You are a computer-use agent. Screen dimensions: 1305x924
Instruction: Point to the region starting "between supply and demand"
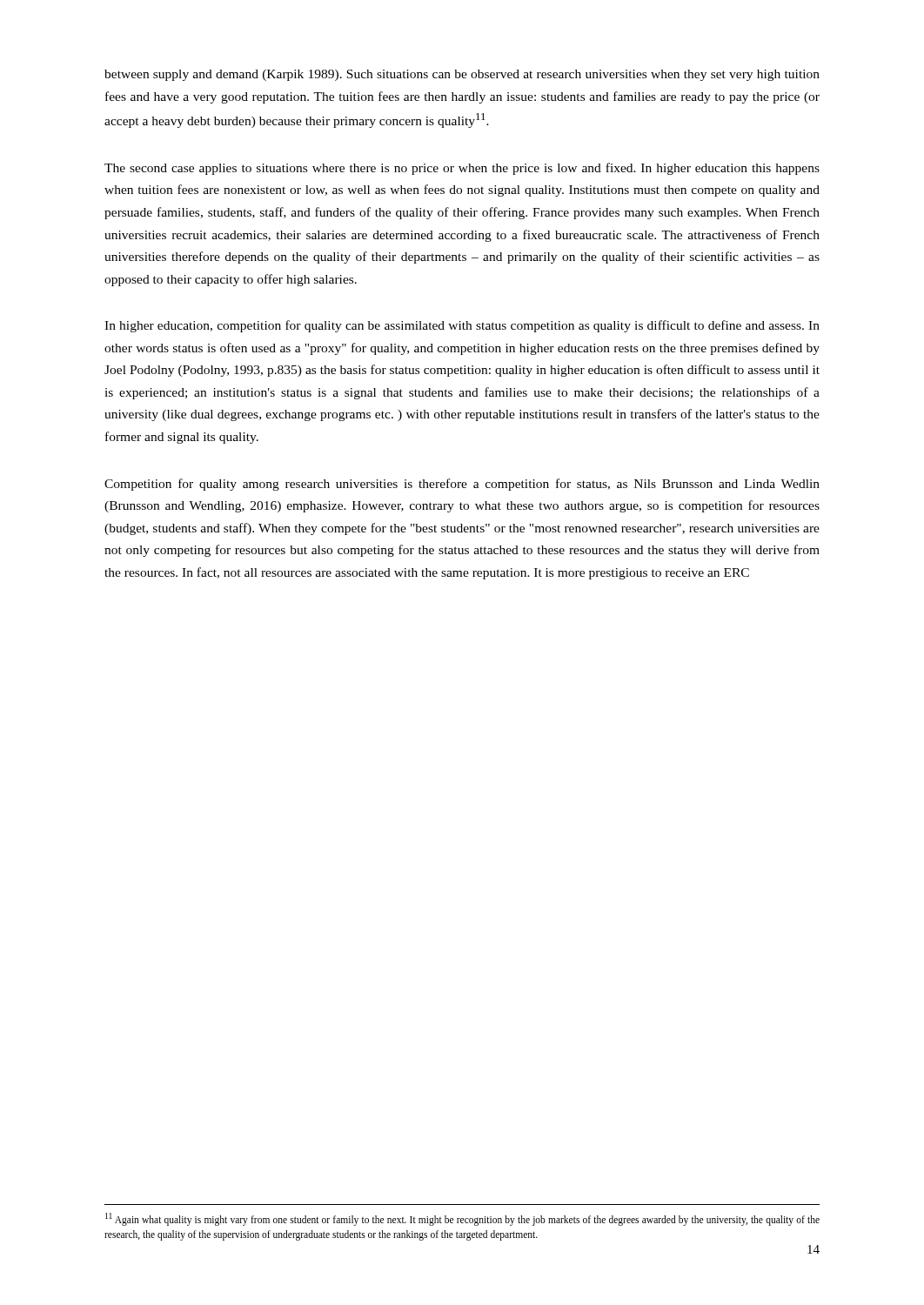(462, 97)
